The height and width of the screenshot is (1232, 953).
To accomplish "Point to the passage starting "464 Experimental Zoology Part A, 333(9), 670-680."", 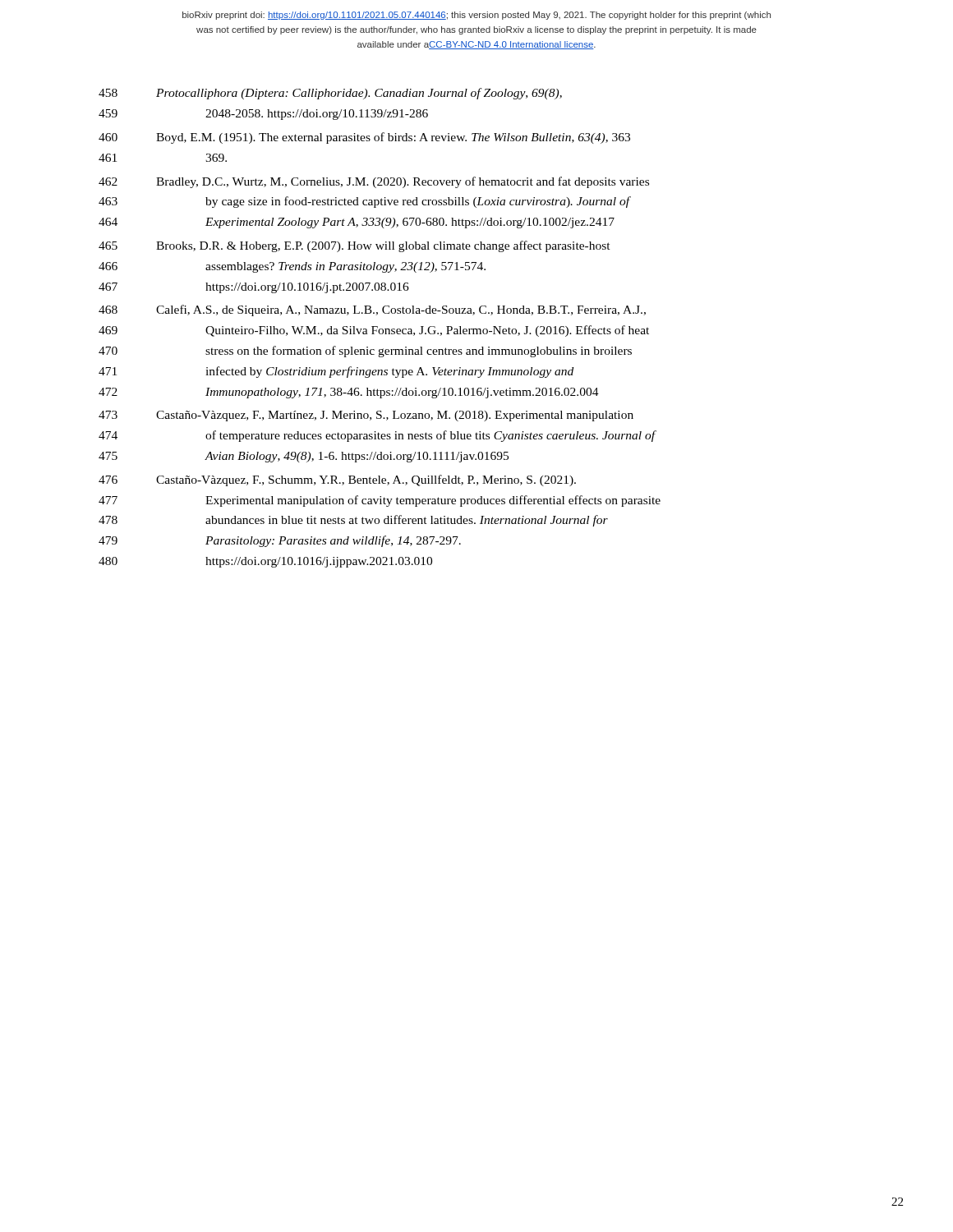I will tap(476, 222).
